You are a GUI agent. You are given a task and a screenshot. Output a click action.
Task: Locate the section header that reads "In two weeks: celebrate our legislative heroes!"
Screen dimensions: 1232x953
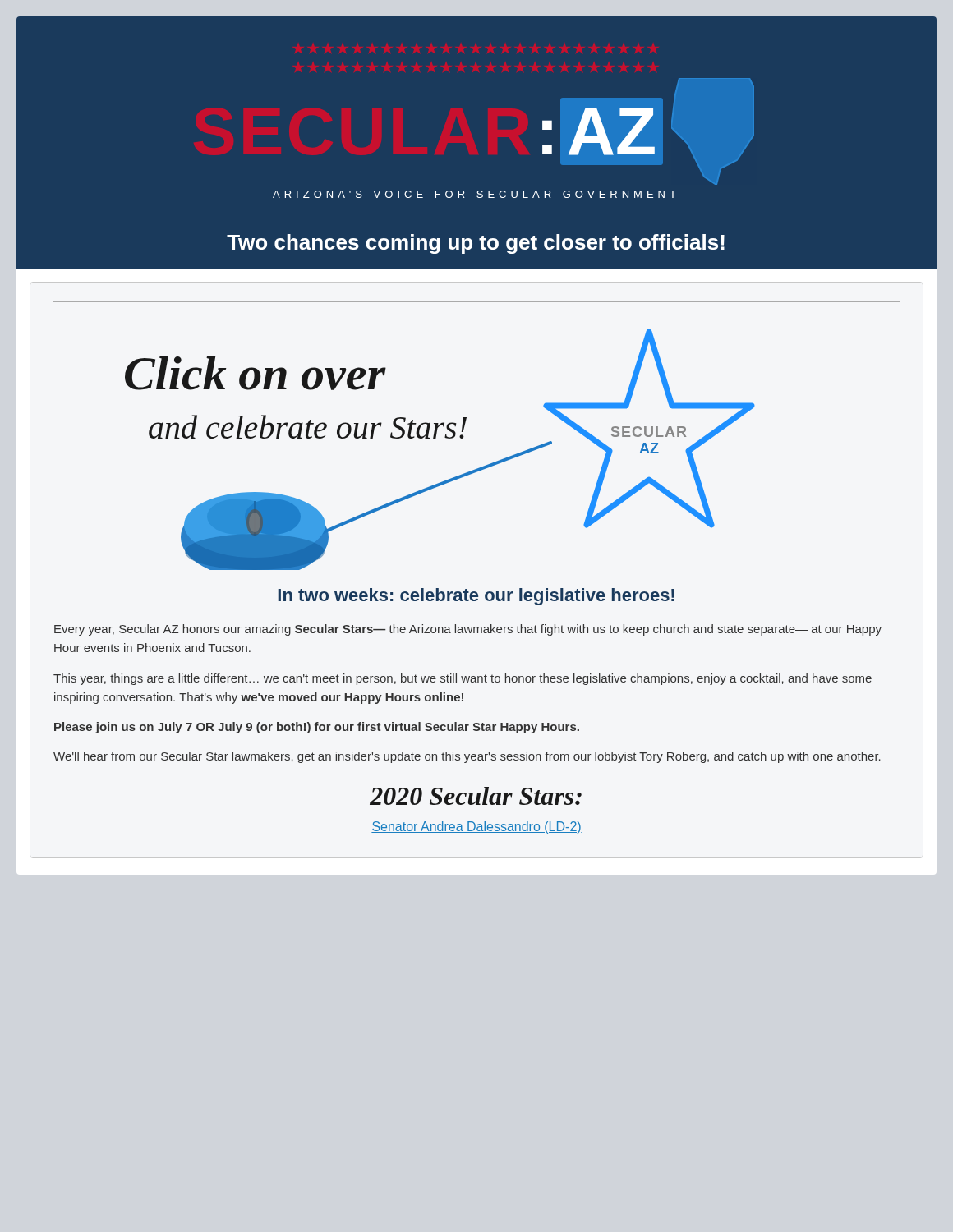click(x=476, y=595)
